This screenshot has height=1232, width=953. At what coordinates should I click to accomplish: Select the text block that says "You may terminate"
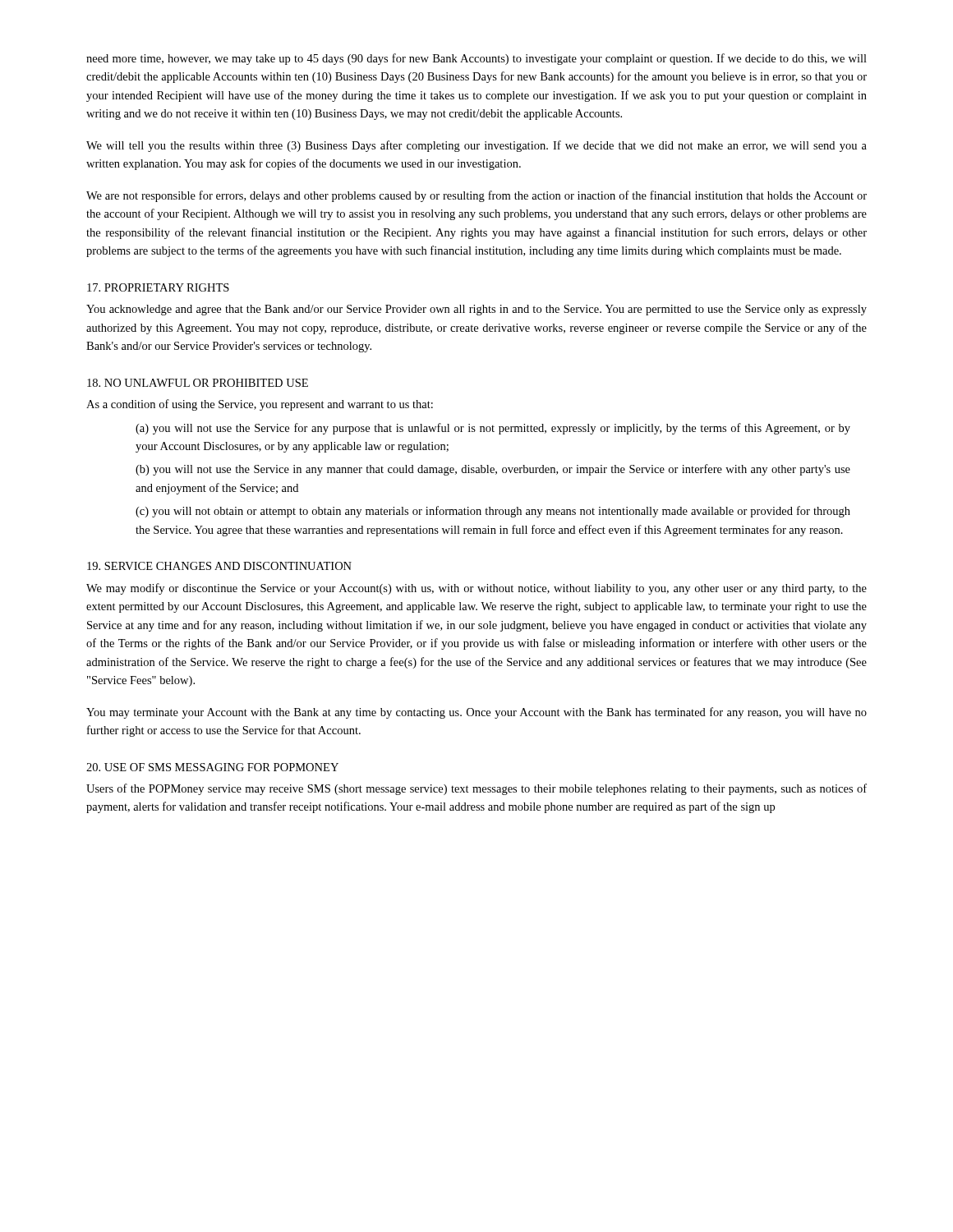[x=476, y=721]
